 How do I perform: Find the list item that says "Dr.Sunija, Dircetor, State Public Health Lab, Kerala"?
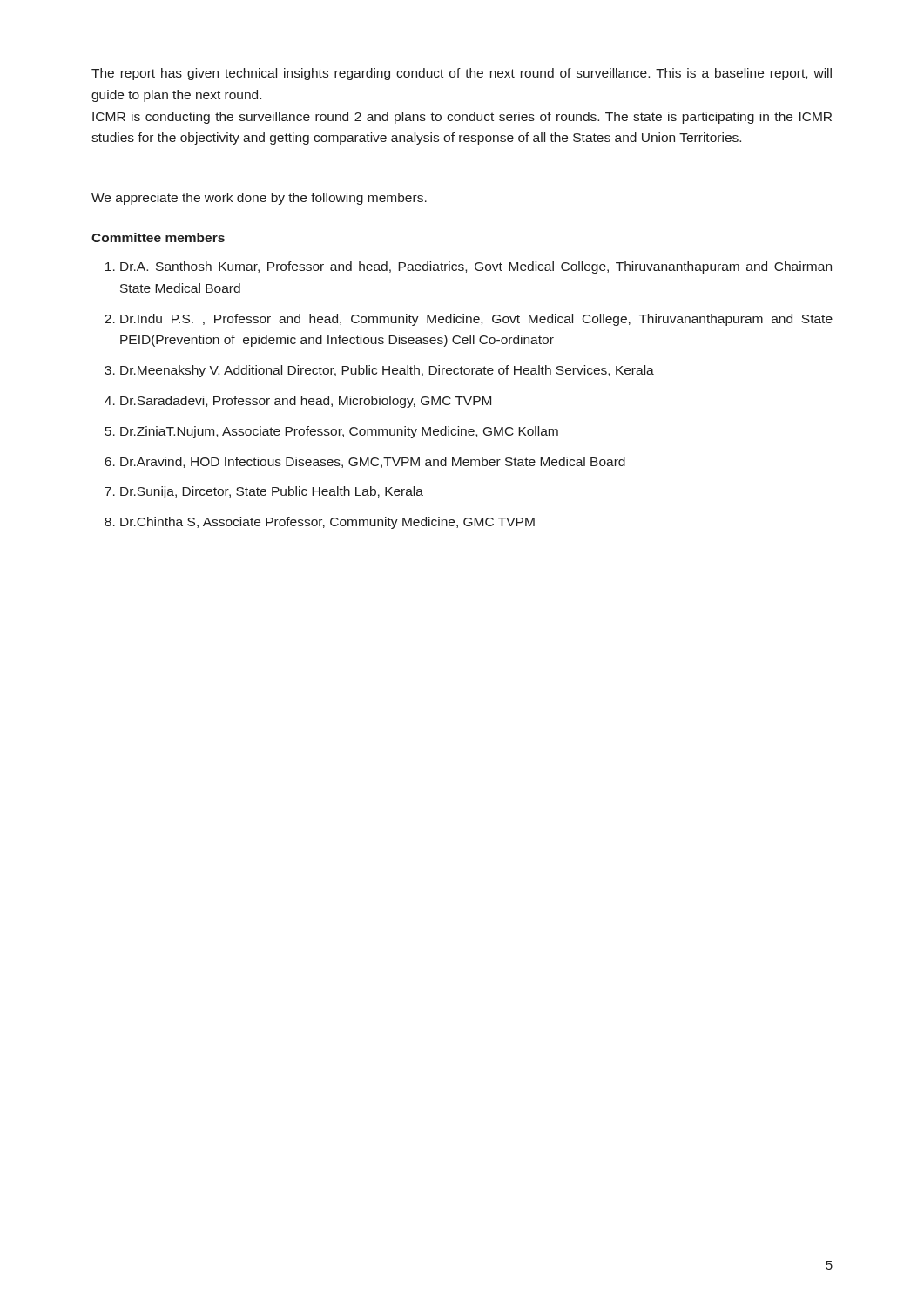tap(271, 491)
